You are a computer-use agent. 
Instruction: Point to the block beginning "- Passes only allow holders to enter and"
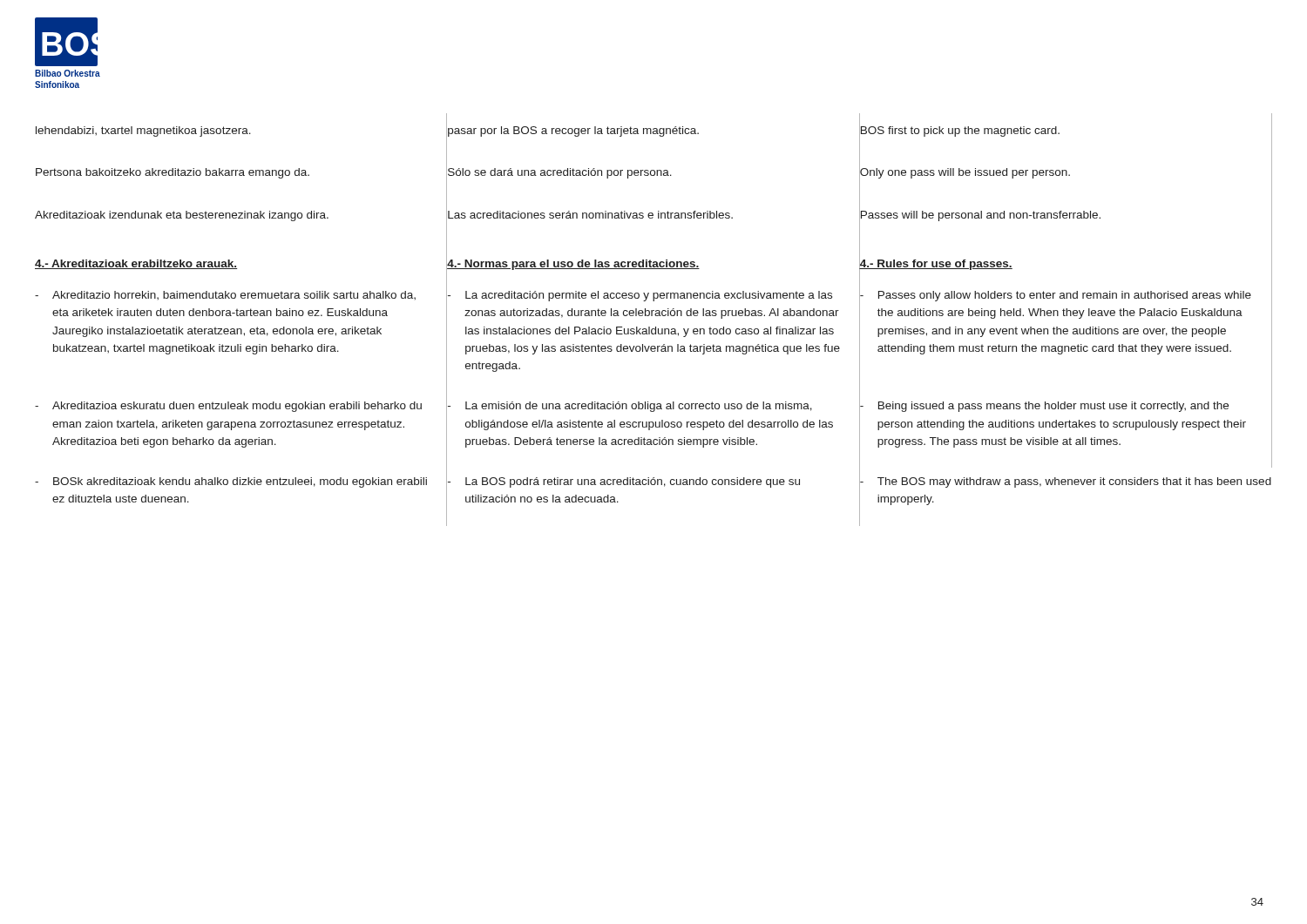pos(1058,322)
